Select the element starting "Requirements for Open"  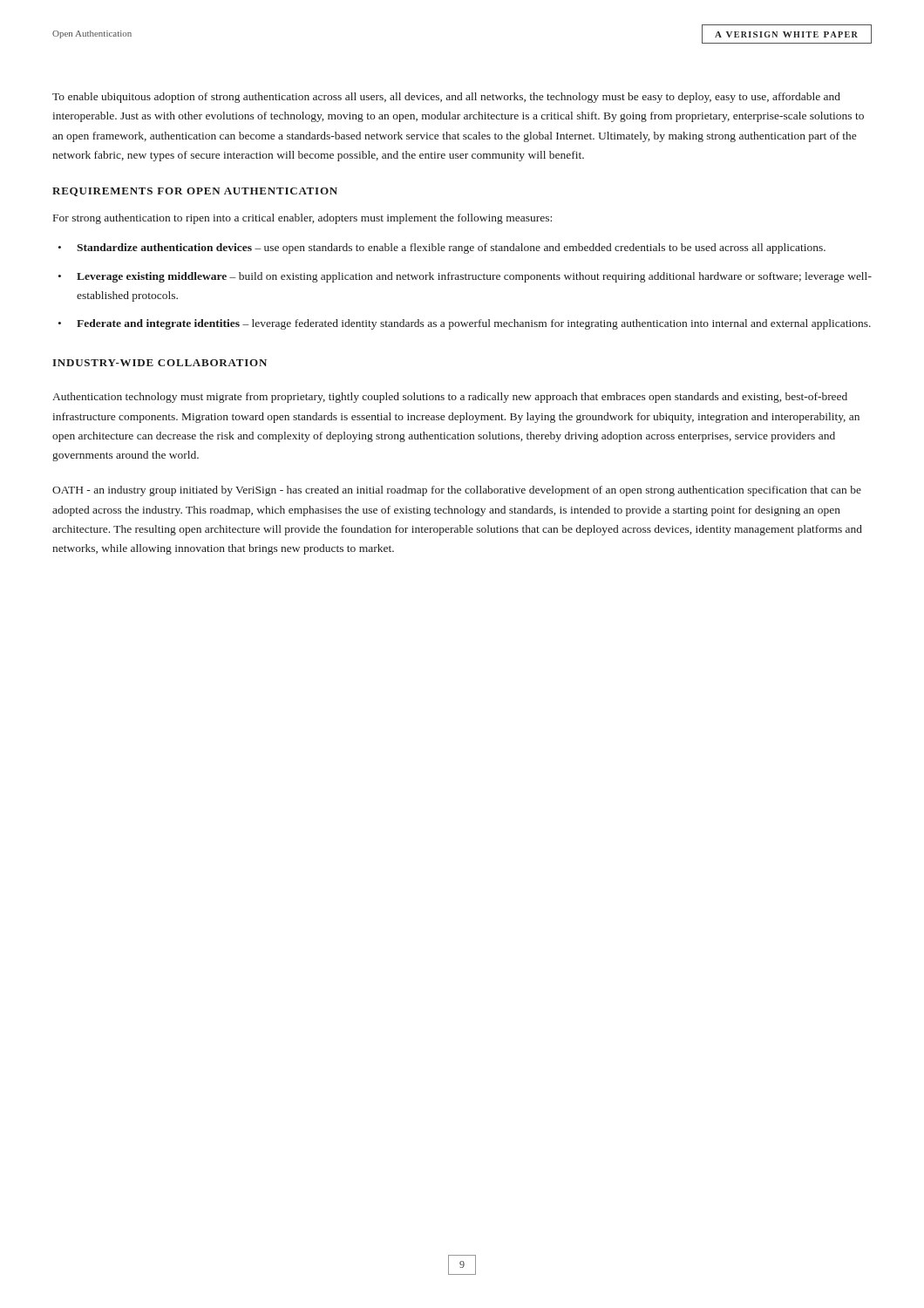[195, 191]
